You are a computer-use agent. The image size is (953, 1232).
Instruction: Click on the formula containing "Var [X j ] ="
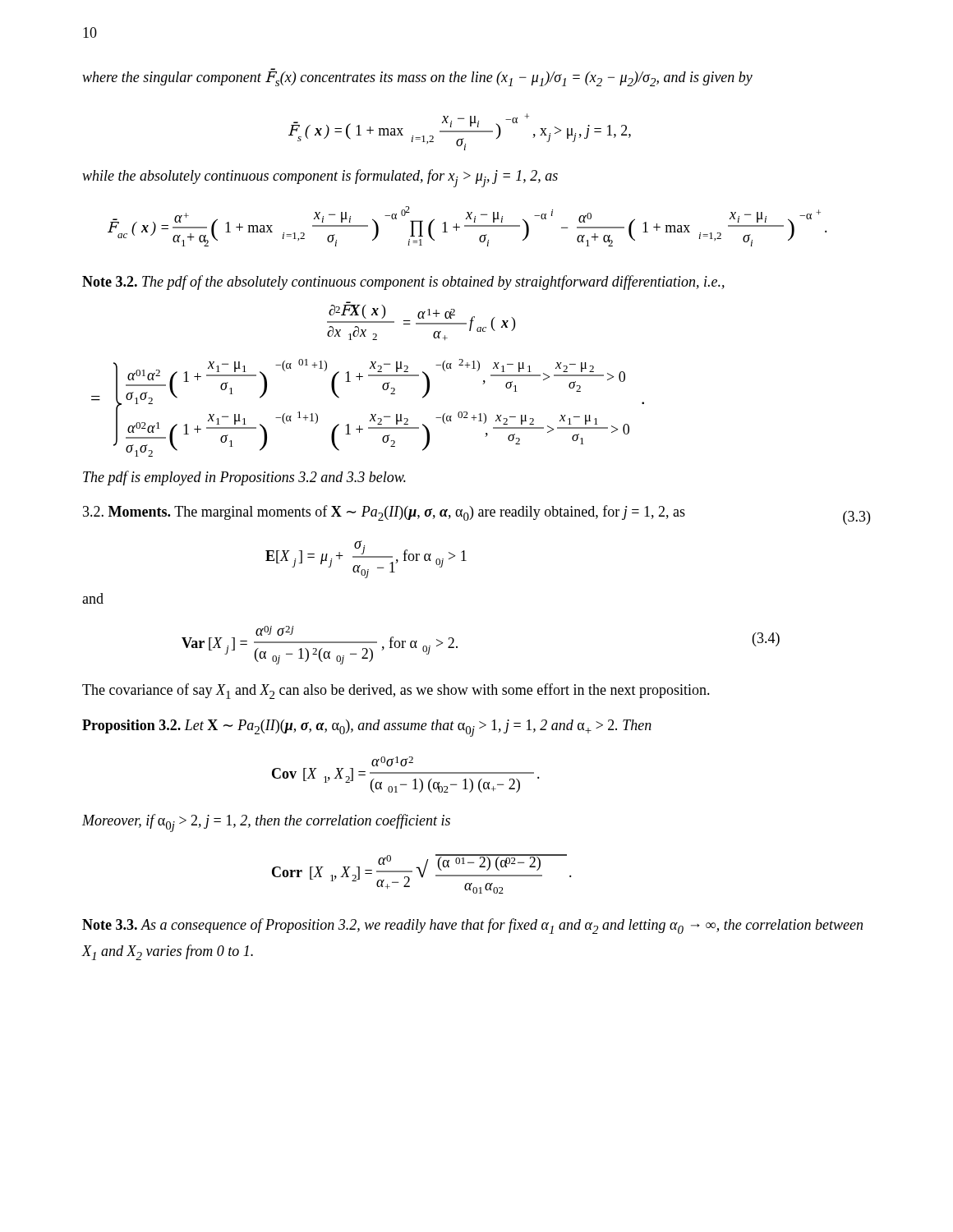(476, 644)
